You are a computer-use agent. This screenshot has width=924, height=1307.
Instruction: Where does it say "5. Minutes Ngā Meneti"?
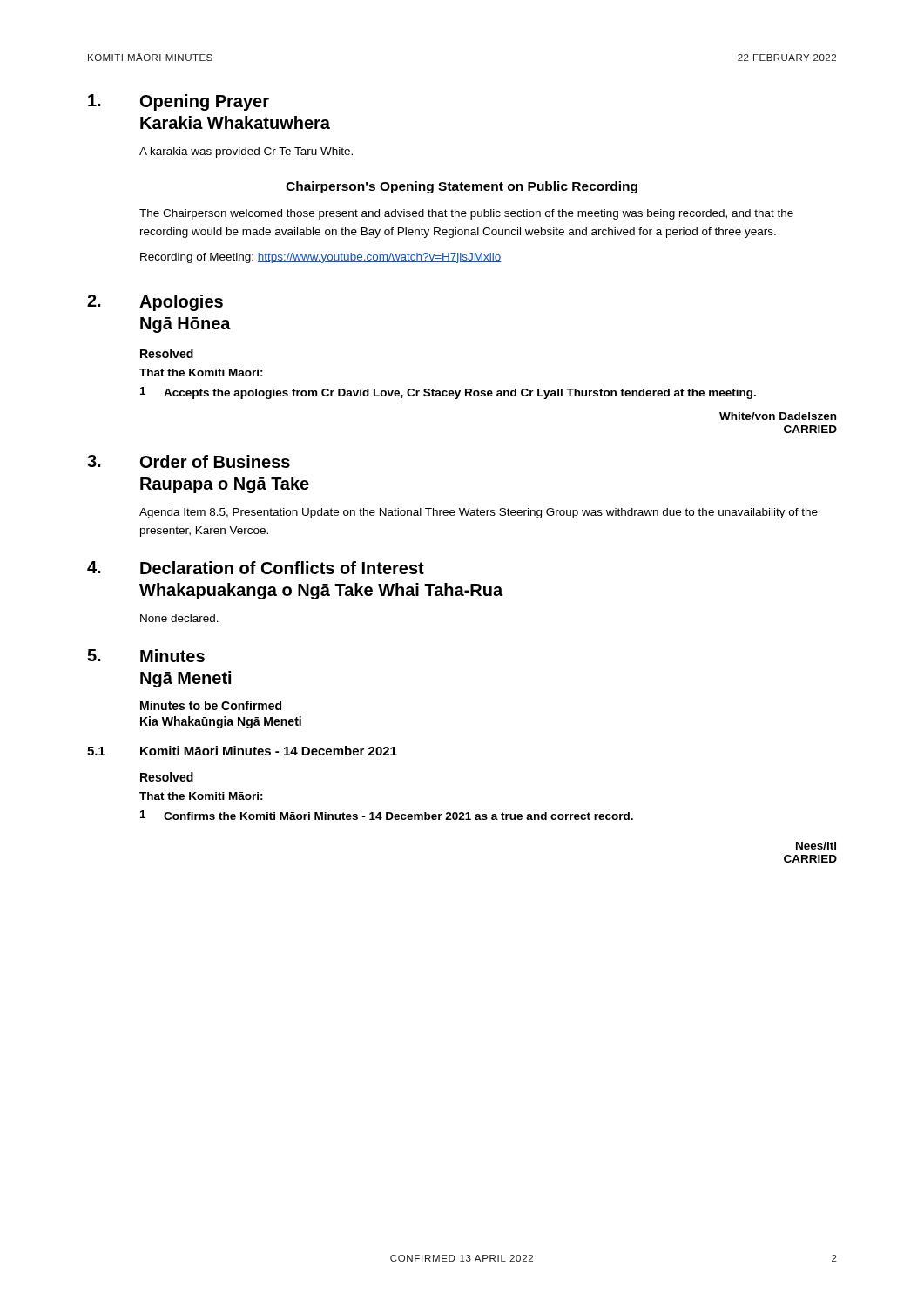[x=160, y=667]
